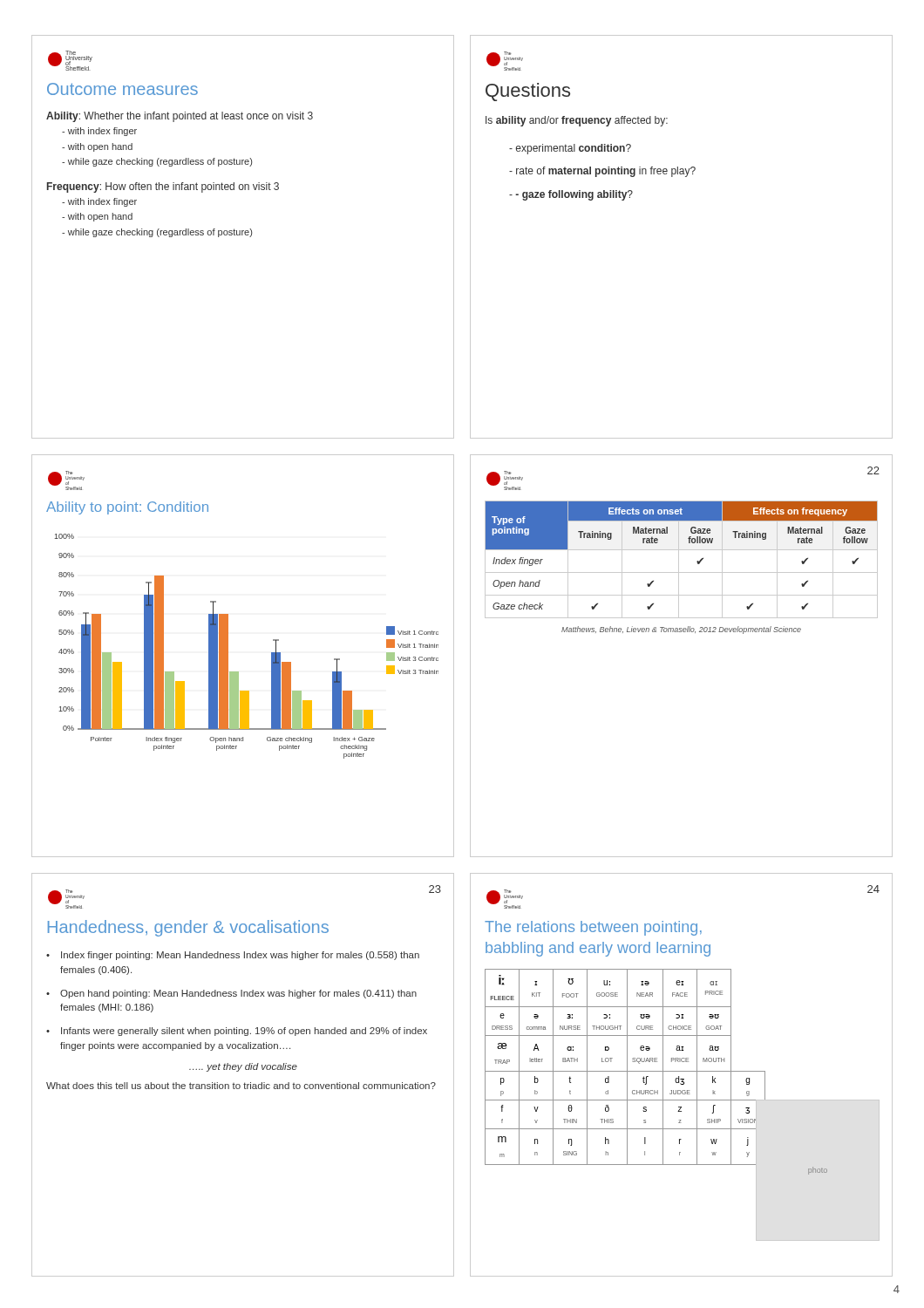Locate the block of text that opens with "The University of Sheffield. 23"
Image resolution: width=924 pixels, height=1308 pixels.
244,988
